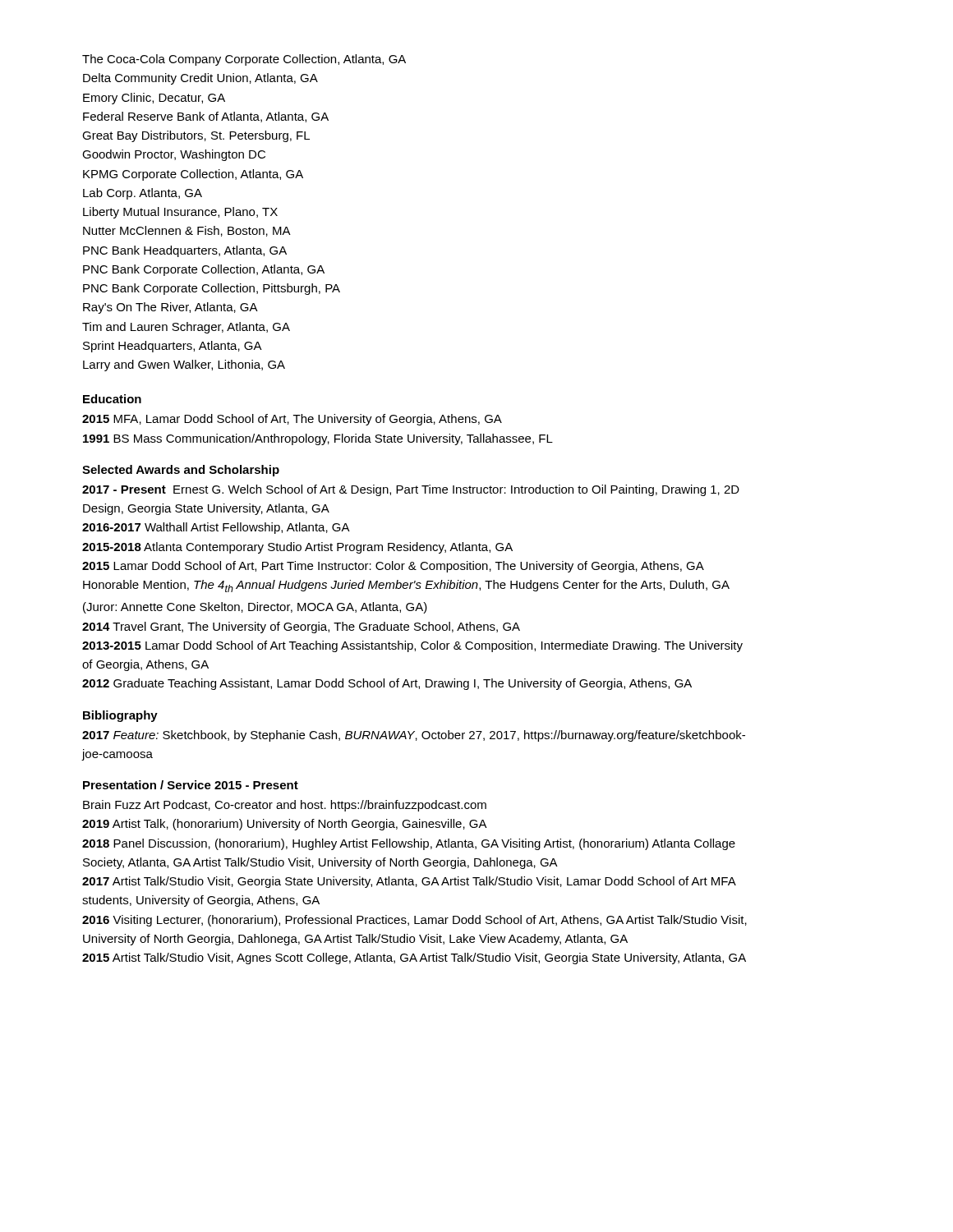Find the section header that says "Presentation / Service 2015 - Present"
The image size is (953, 1232).
pyautogui.click(x=190, y=785)
